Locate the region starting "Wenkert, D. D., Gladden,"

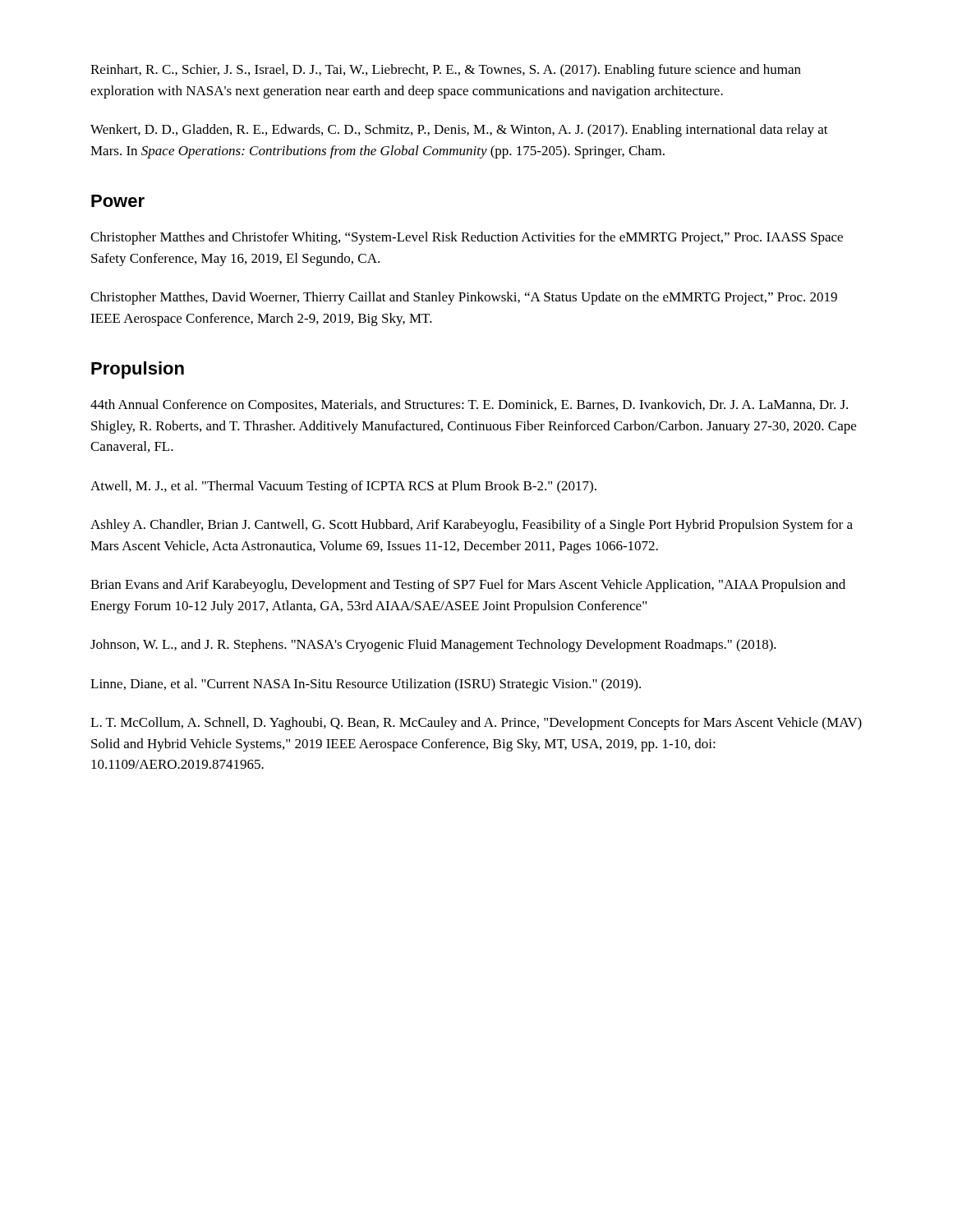459,140
